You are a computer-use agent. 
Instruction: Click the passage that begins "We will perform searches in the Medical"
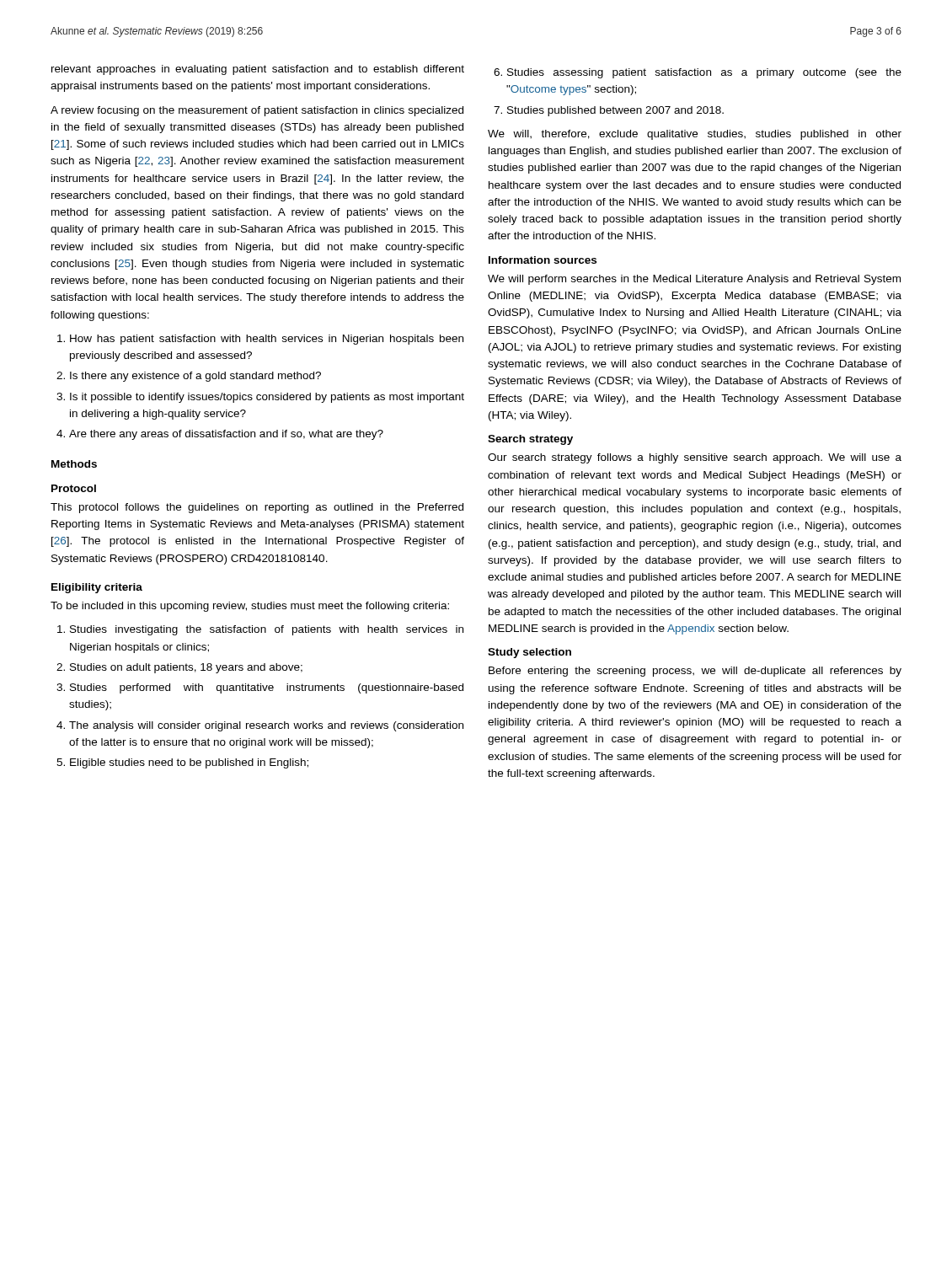(695, 347)
